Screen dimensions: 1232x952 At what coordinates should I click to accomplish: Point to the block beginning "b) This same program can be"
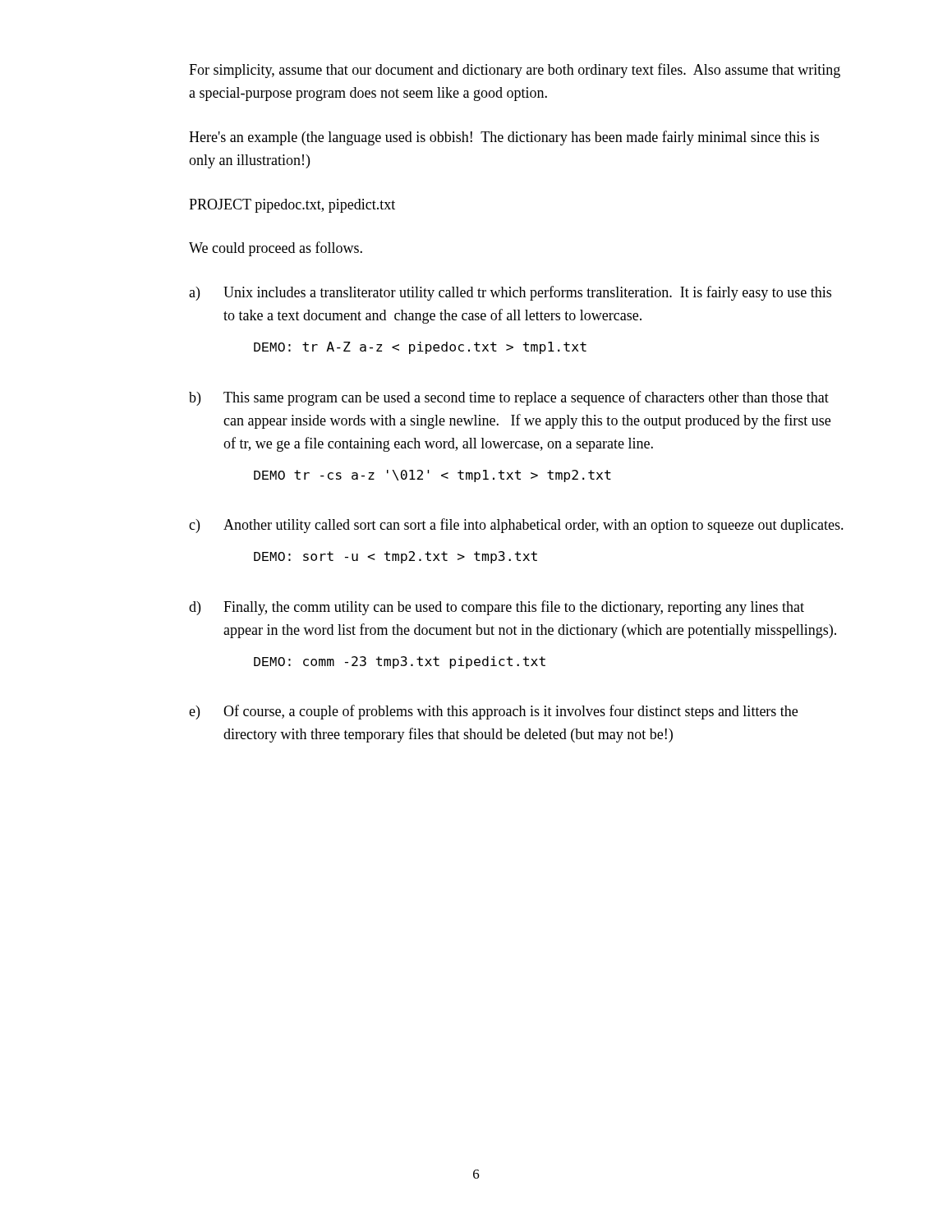click(x=517, y=443)
